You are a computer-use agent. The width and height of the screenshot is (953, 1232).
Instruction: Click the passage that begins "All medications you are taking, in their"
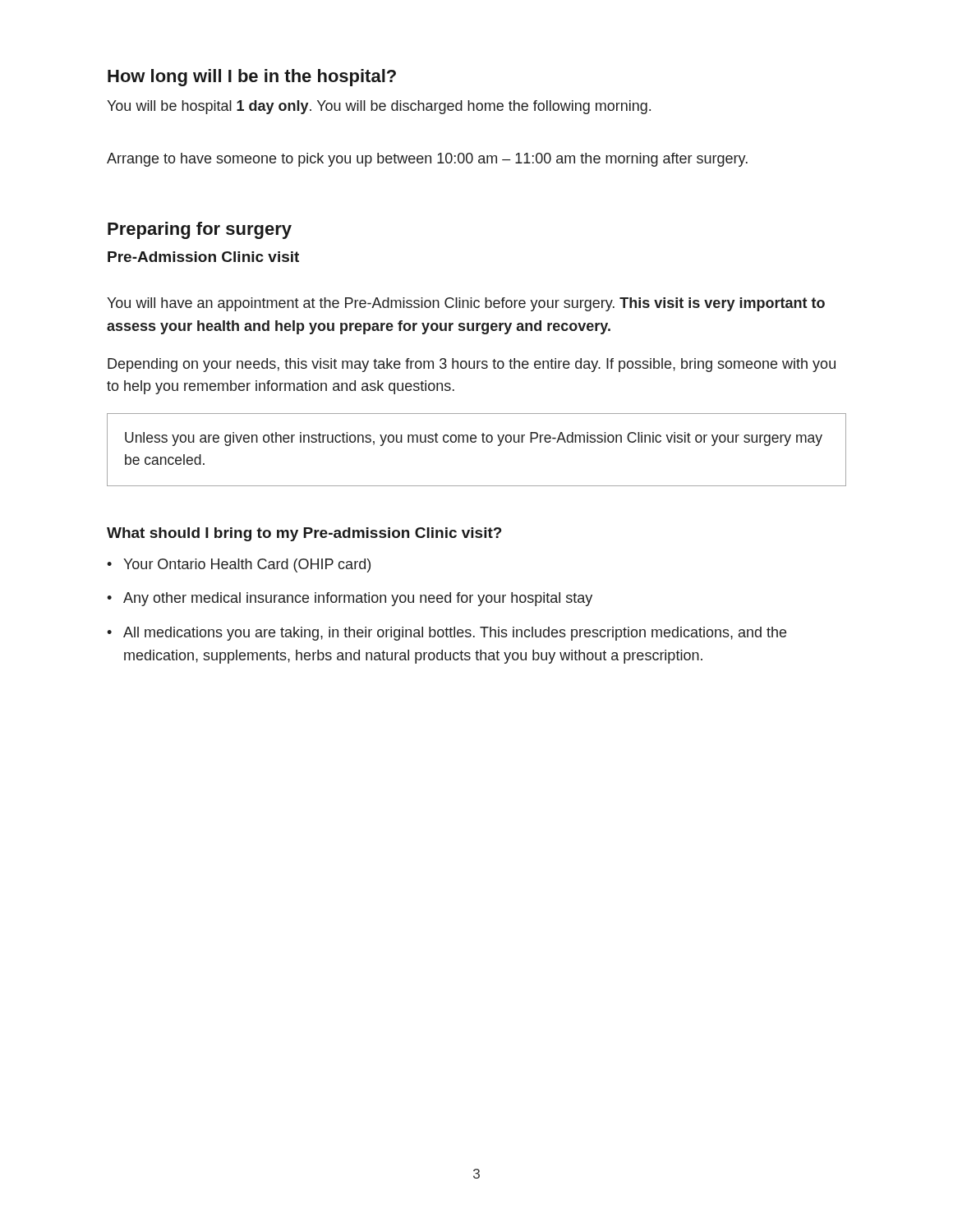[455, 644]
